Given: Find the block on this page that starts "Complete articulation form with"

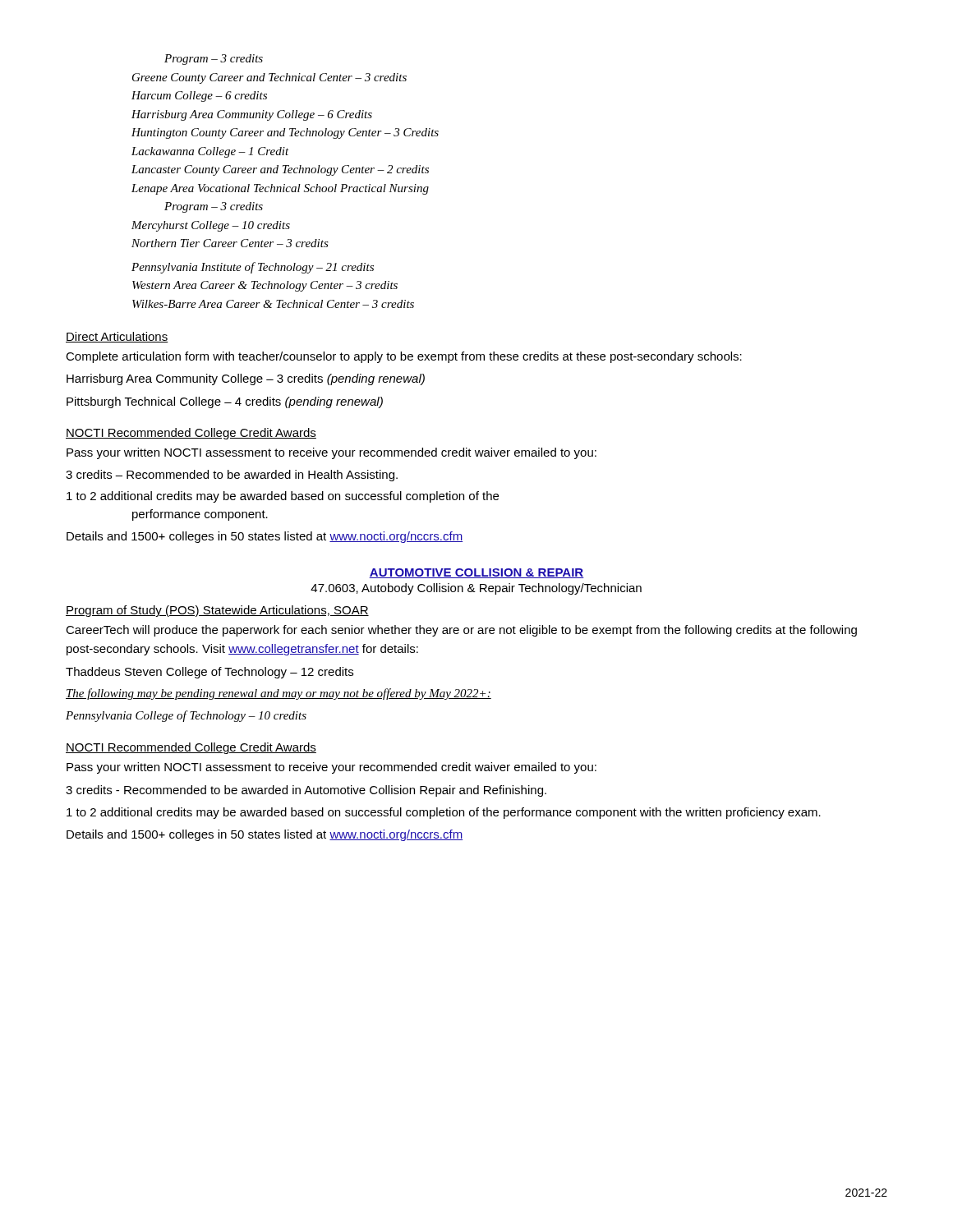Looking at the screenshot, I should (404, 356).
